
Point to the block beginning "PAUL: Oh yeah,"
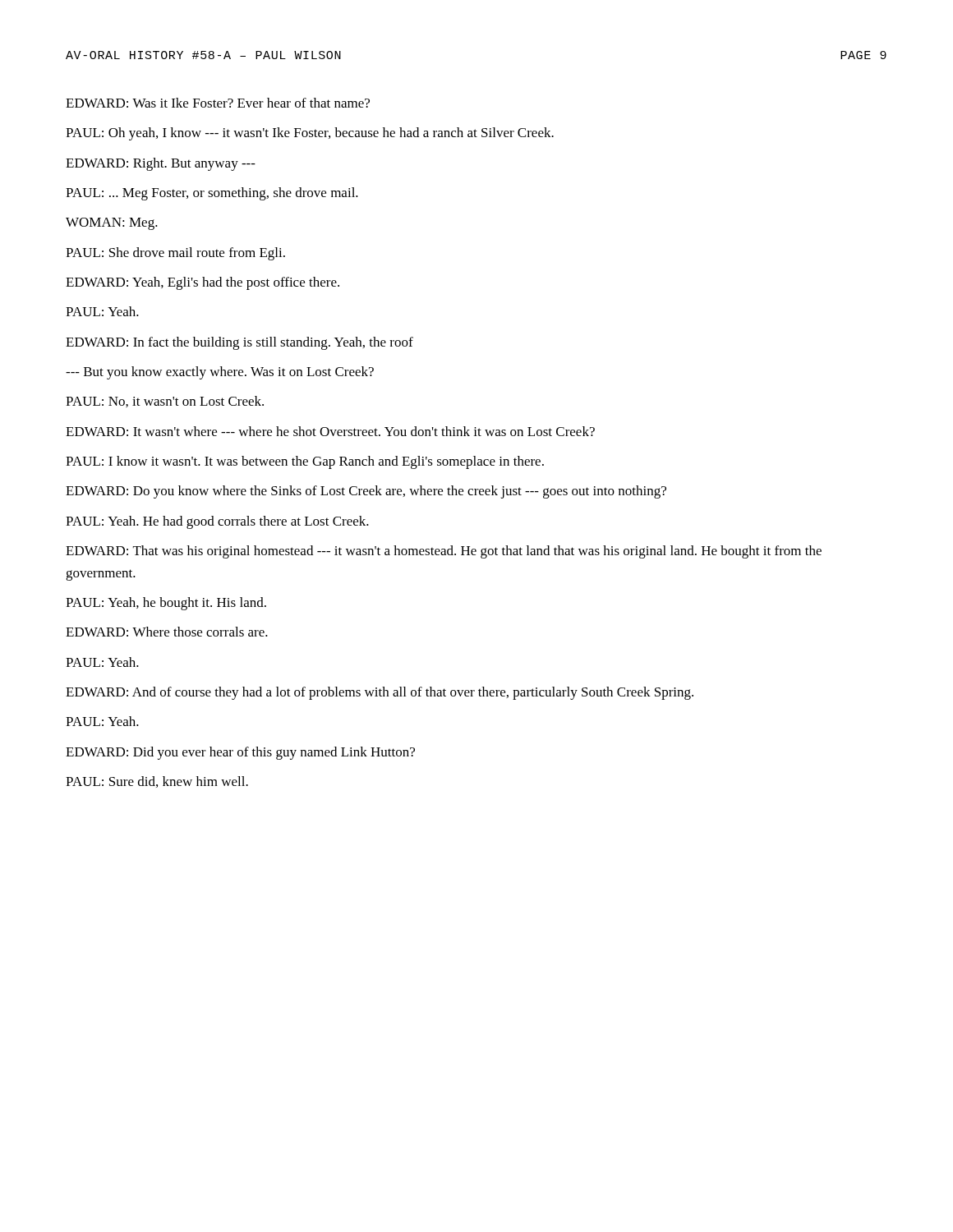[310, 133]
